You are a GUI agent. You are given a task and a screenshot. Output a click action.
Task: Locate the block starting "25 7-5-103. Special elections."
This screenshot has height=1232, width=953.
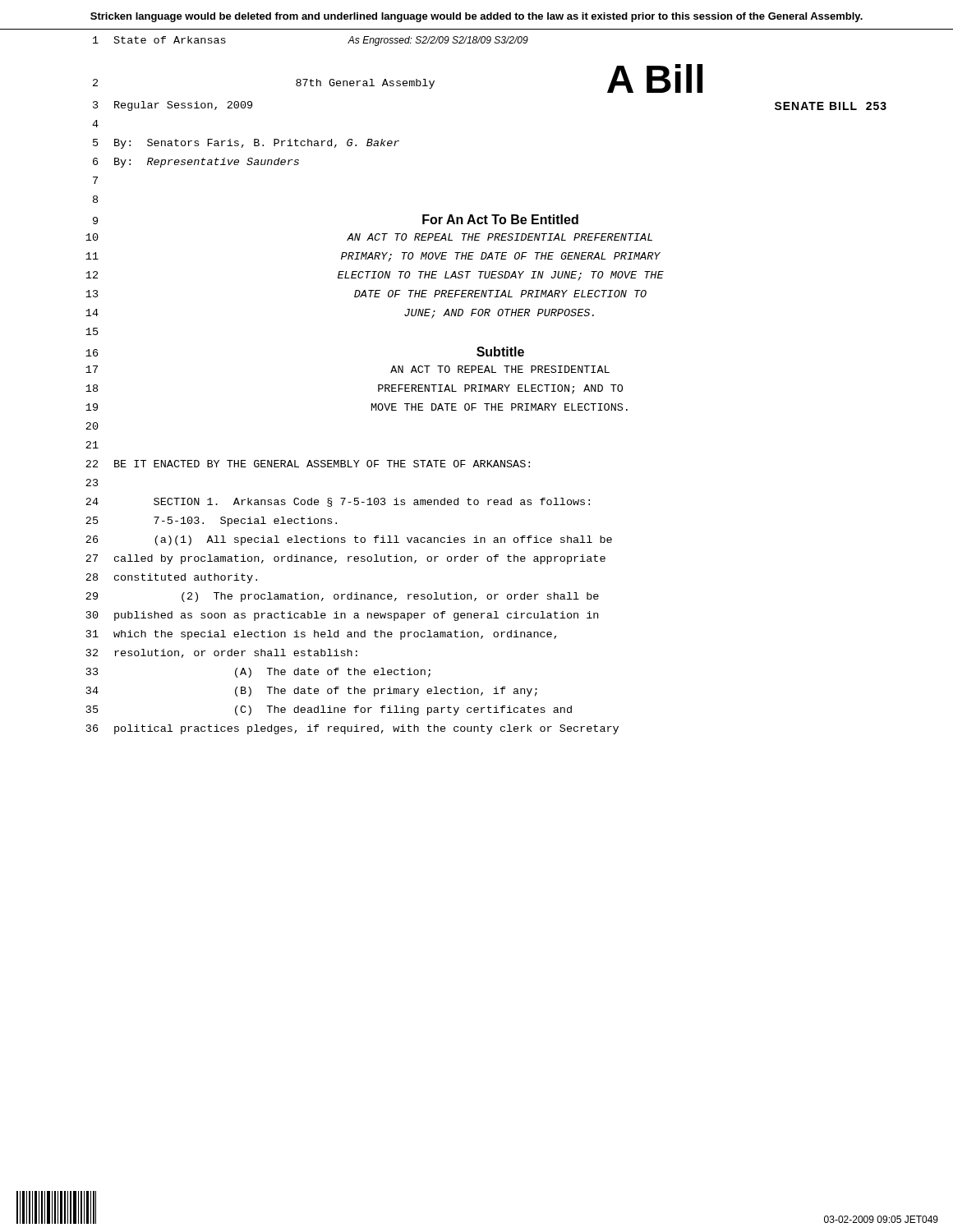88,521
